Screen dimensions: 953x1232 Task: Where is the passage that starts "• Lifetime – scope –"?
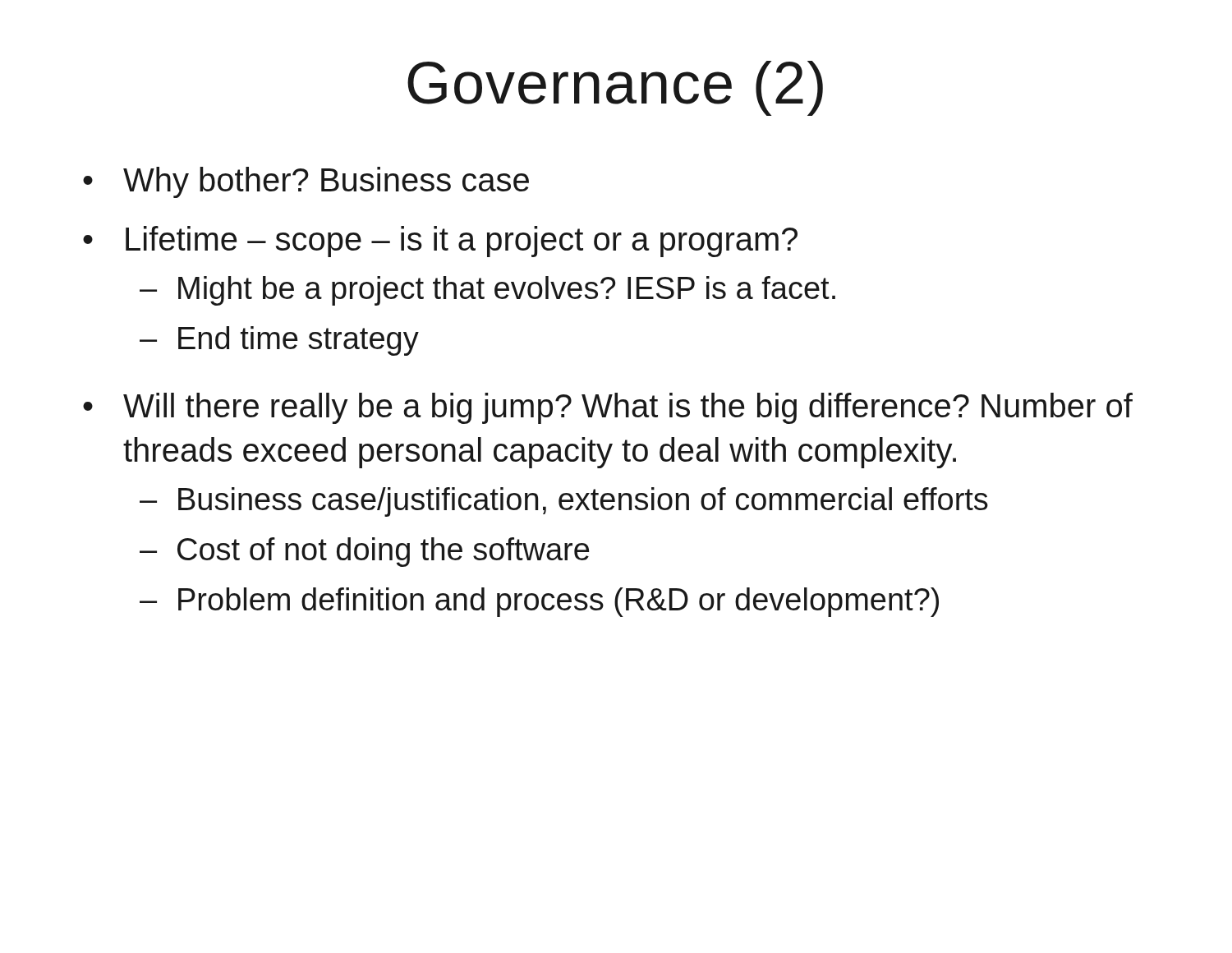(460, 293)
